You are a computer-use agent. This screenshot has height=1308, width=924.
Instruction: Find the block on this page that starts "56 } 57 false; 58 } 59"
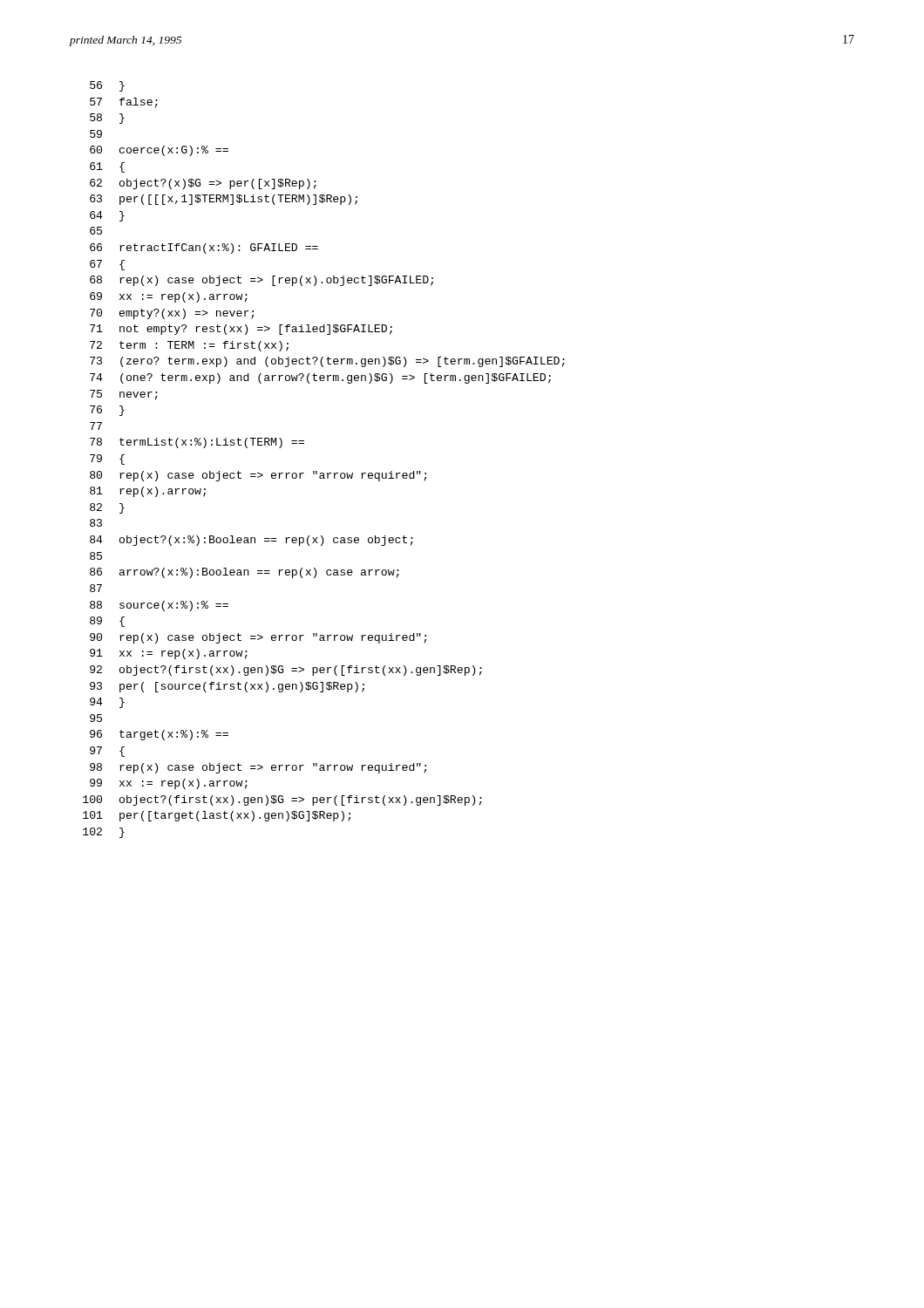click(94, 85)
